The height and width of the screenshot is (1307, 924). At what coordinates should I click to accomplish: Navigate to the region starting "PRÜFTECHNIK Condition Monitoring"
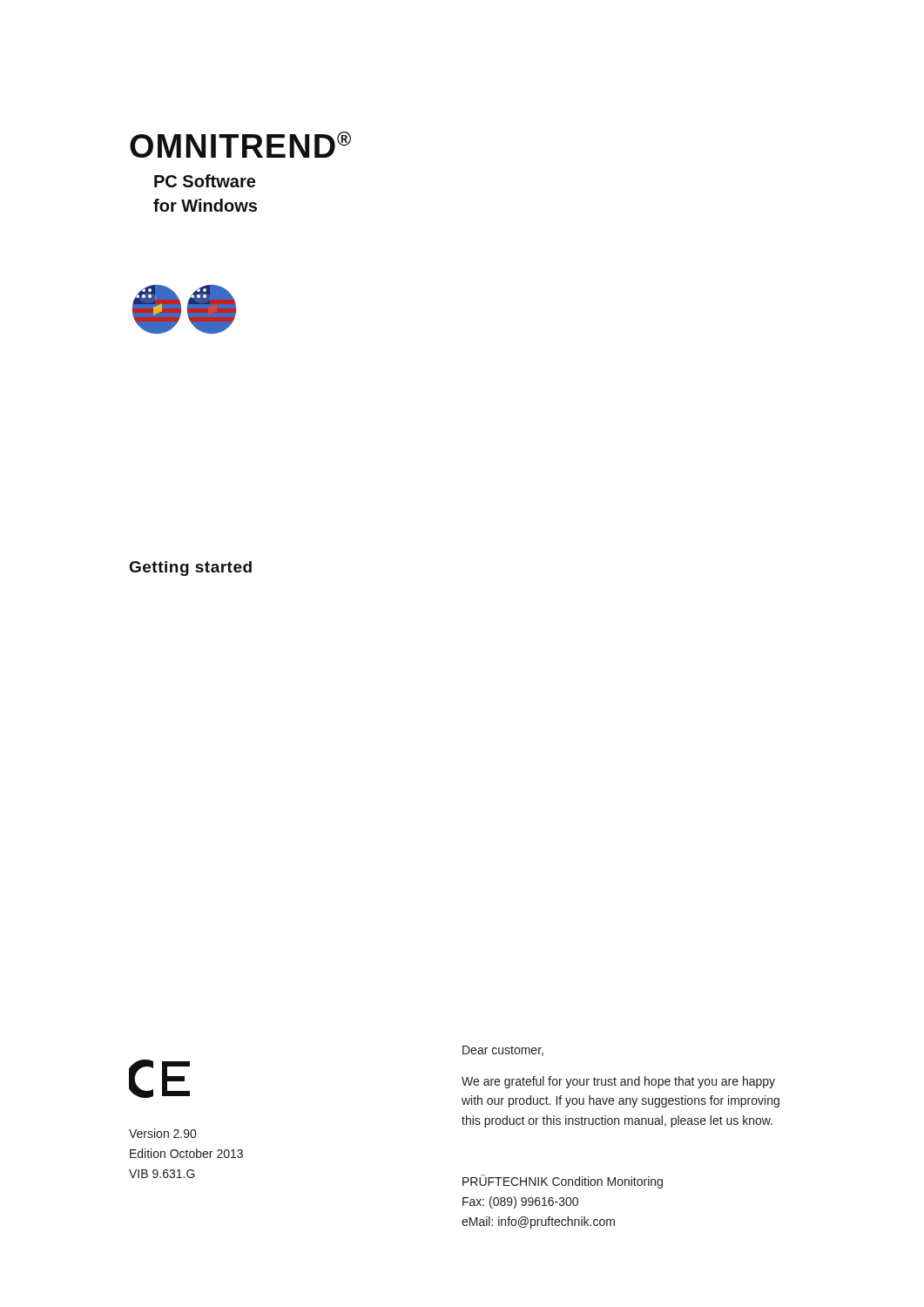563,1202
